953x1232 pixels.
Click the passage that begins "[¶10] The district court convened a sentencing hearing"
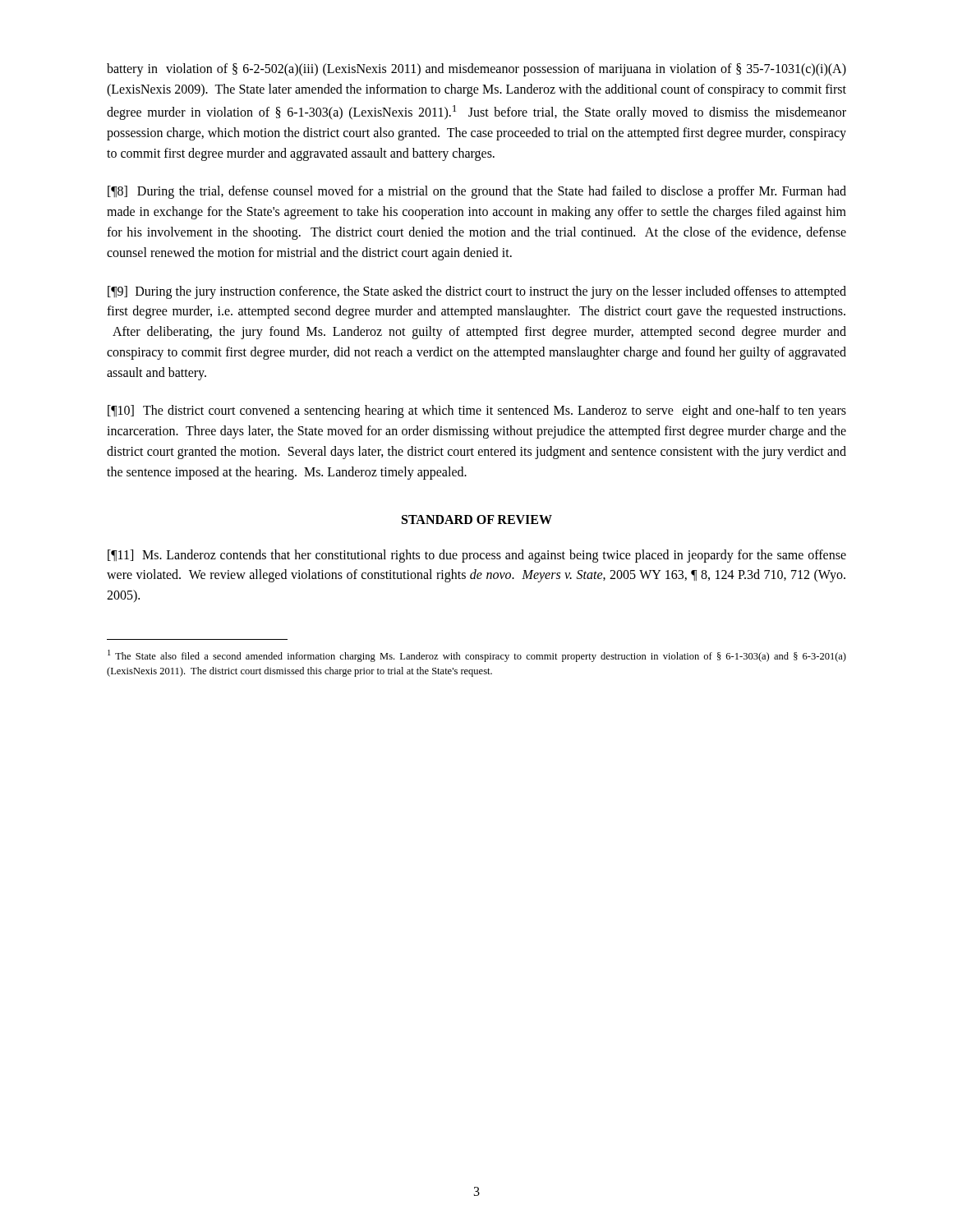tap(476, 441)
